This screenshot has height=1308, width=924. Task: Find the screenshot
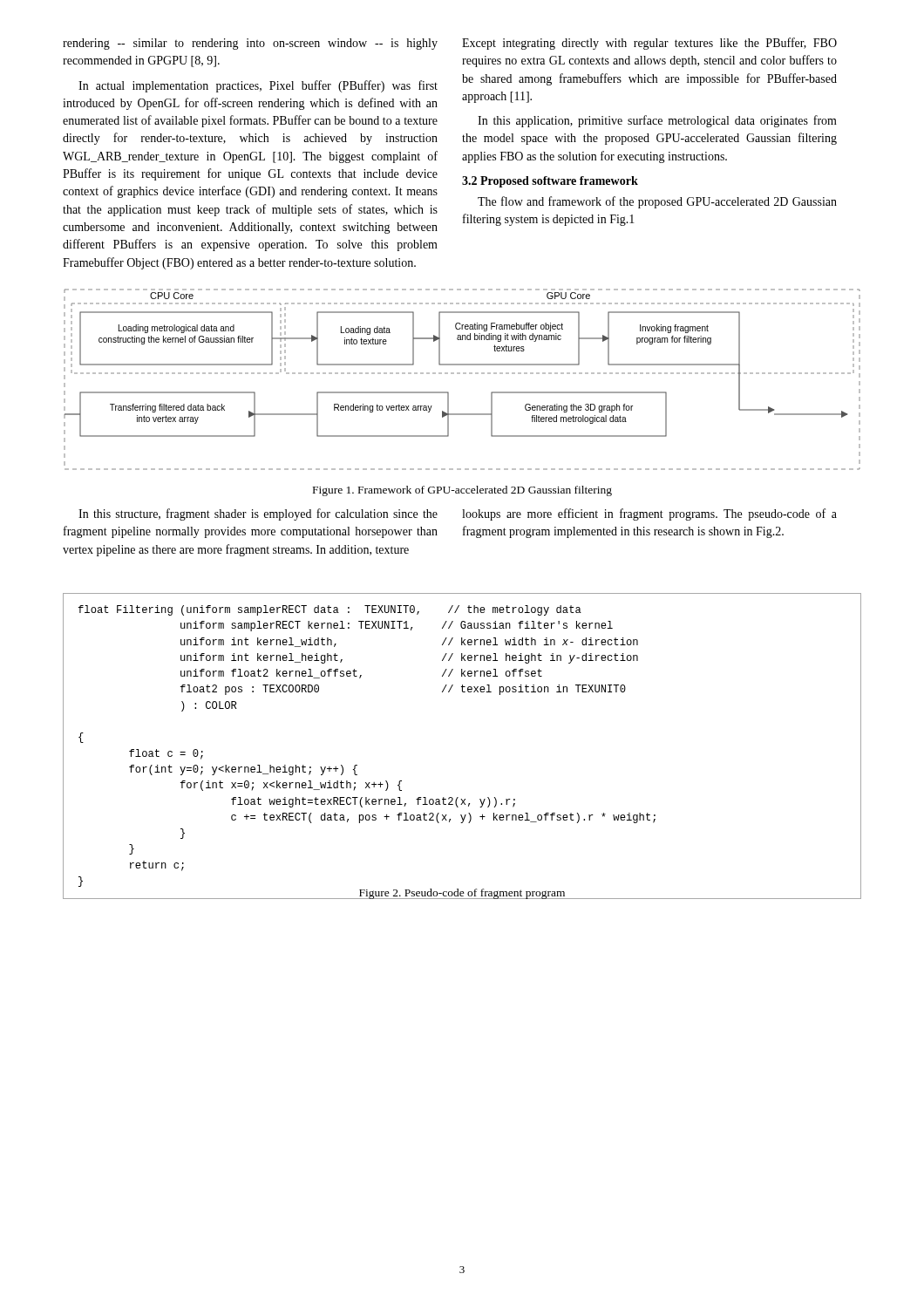coord(462,746)
